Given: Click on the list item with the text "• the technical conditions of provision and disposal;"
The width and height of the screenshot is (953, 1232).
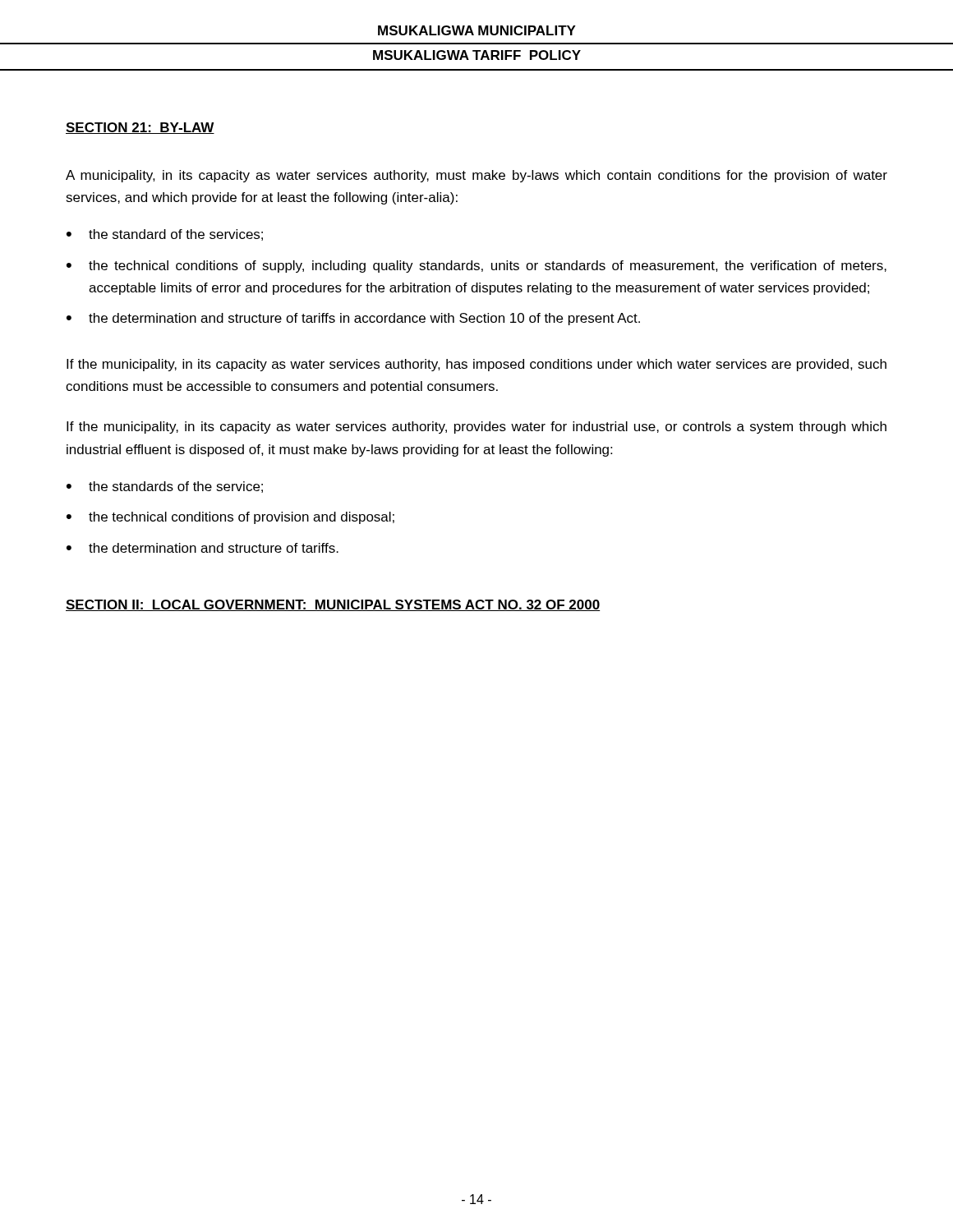Looking at the screenshot, I should [230, 518].
